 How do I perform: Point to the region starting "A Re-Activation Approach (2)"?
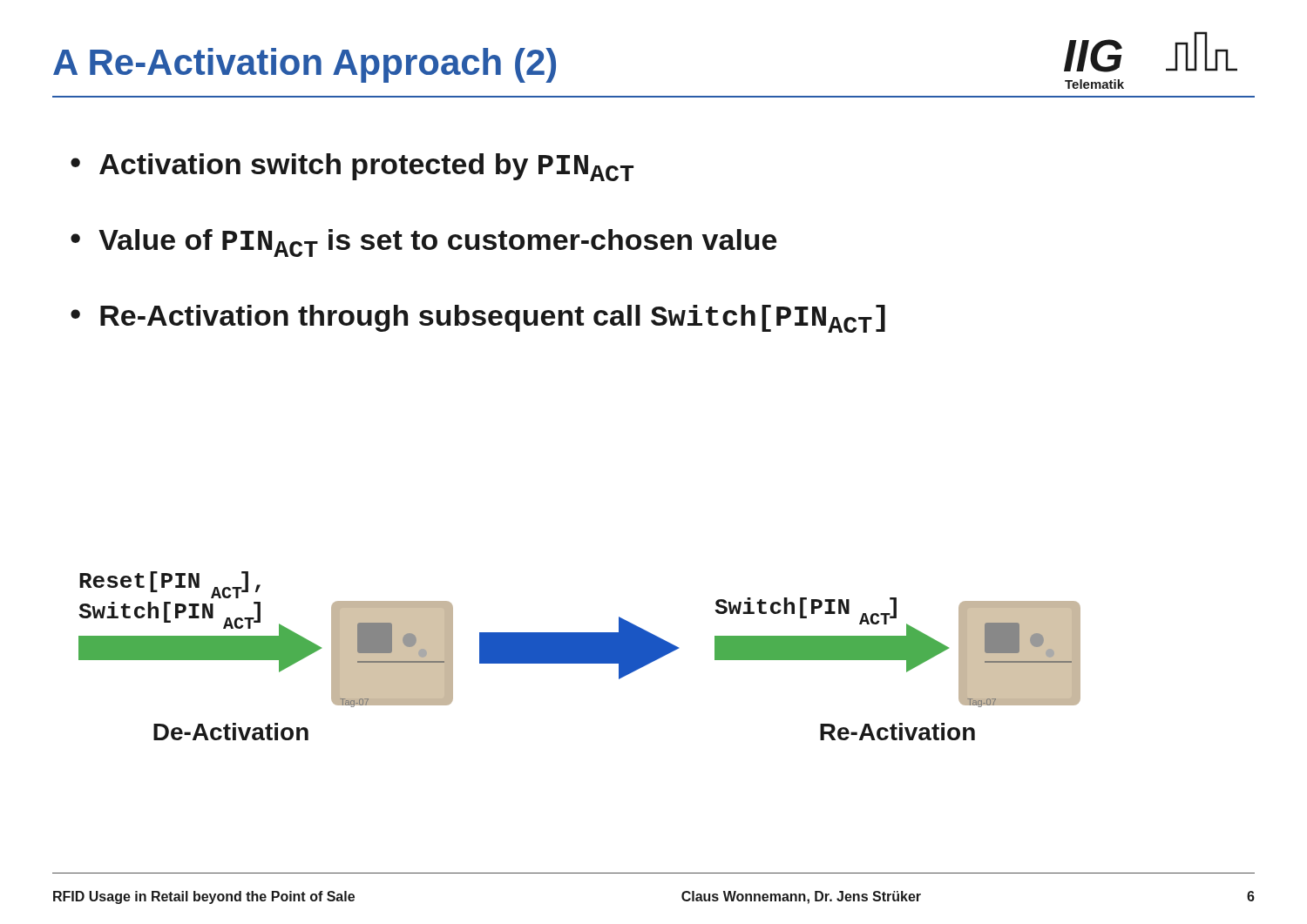point(305,62)
